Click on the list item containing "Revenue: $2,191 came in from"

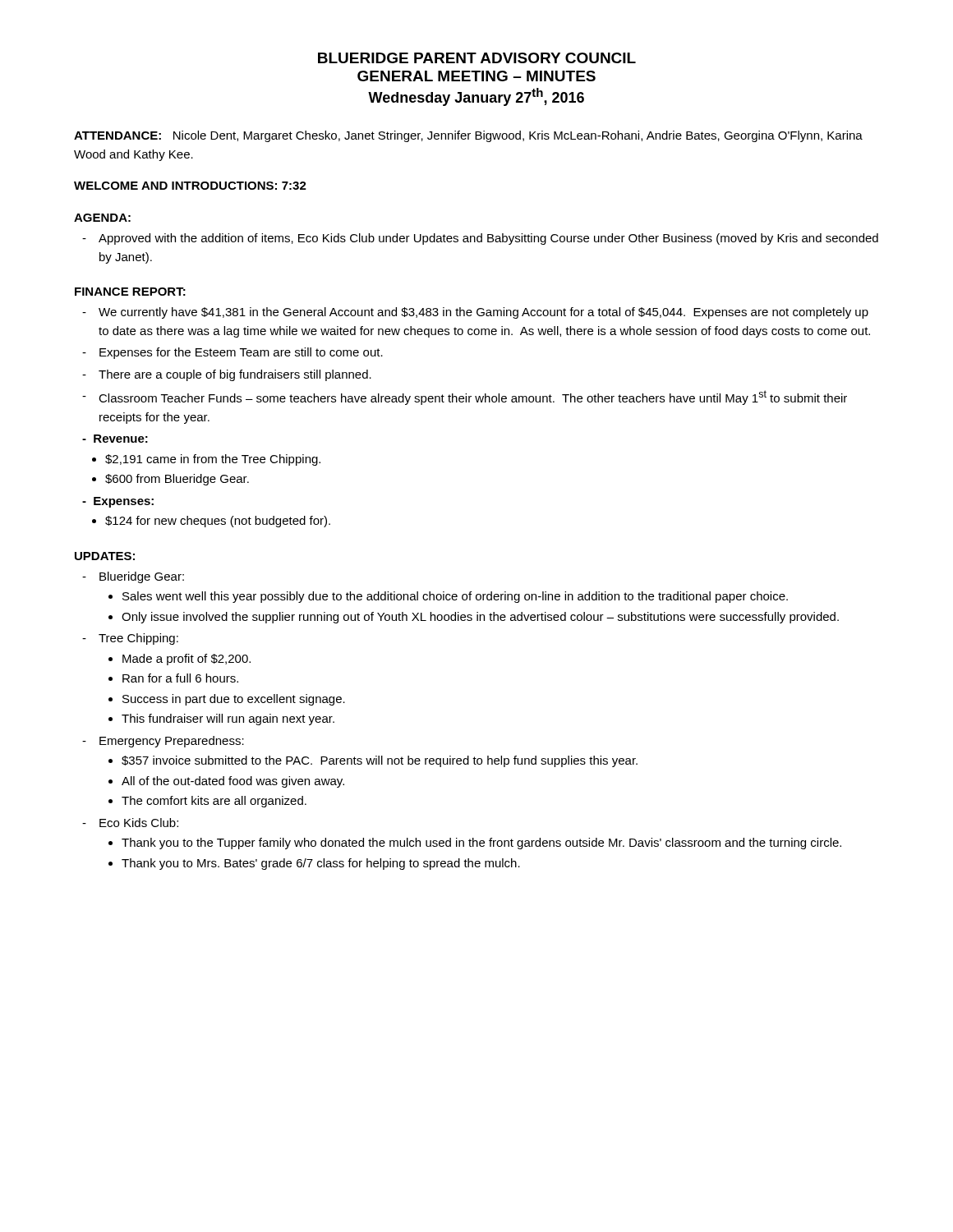(x=115, y=439)
